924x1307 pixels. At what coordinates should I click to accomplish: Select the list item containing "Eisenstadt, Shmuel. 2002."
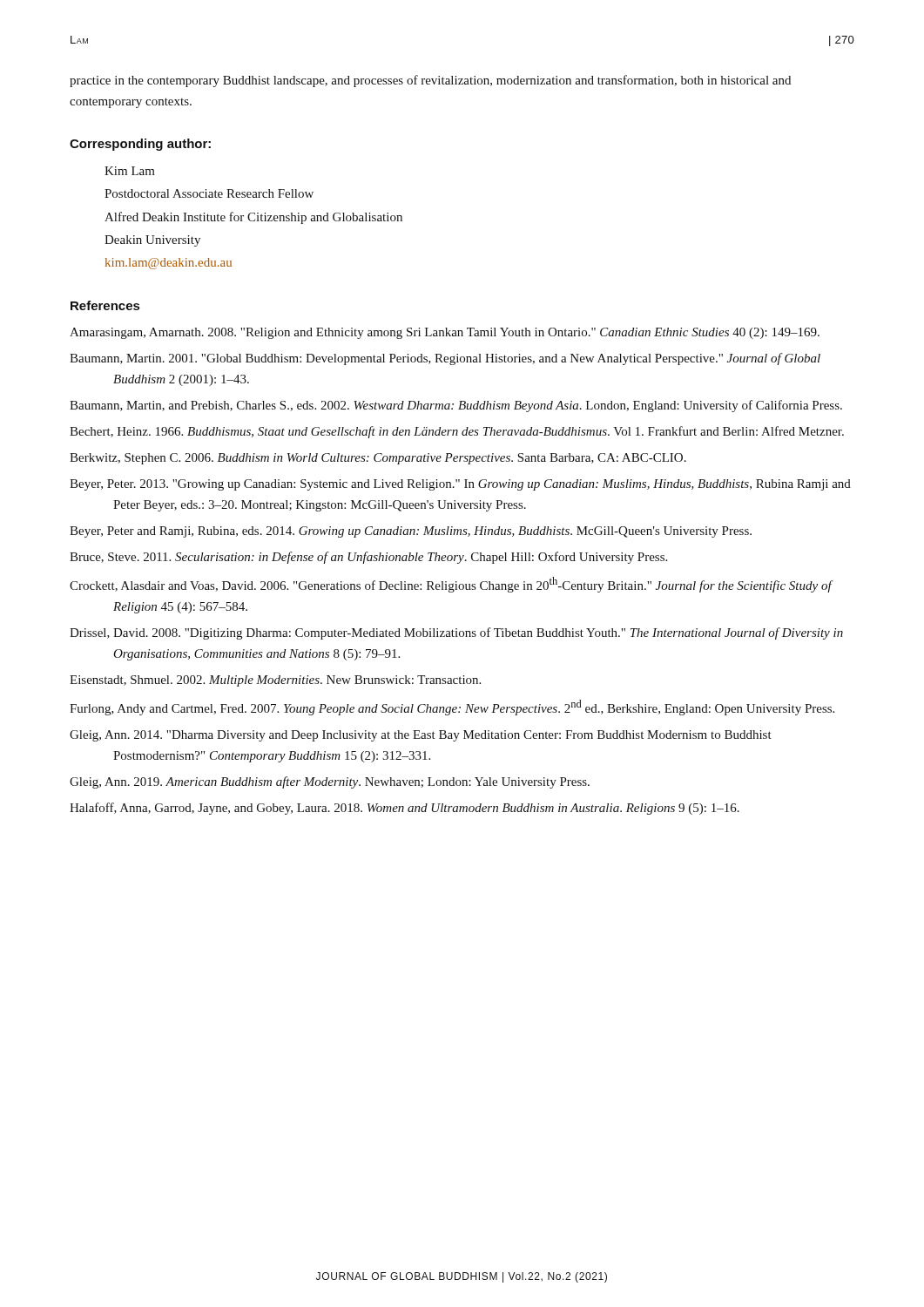tap(276, 680)
